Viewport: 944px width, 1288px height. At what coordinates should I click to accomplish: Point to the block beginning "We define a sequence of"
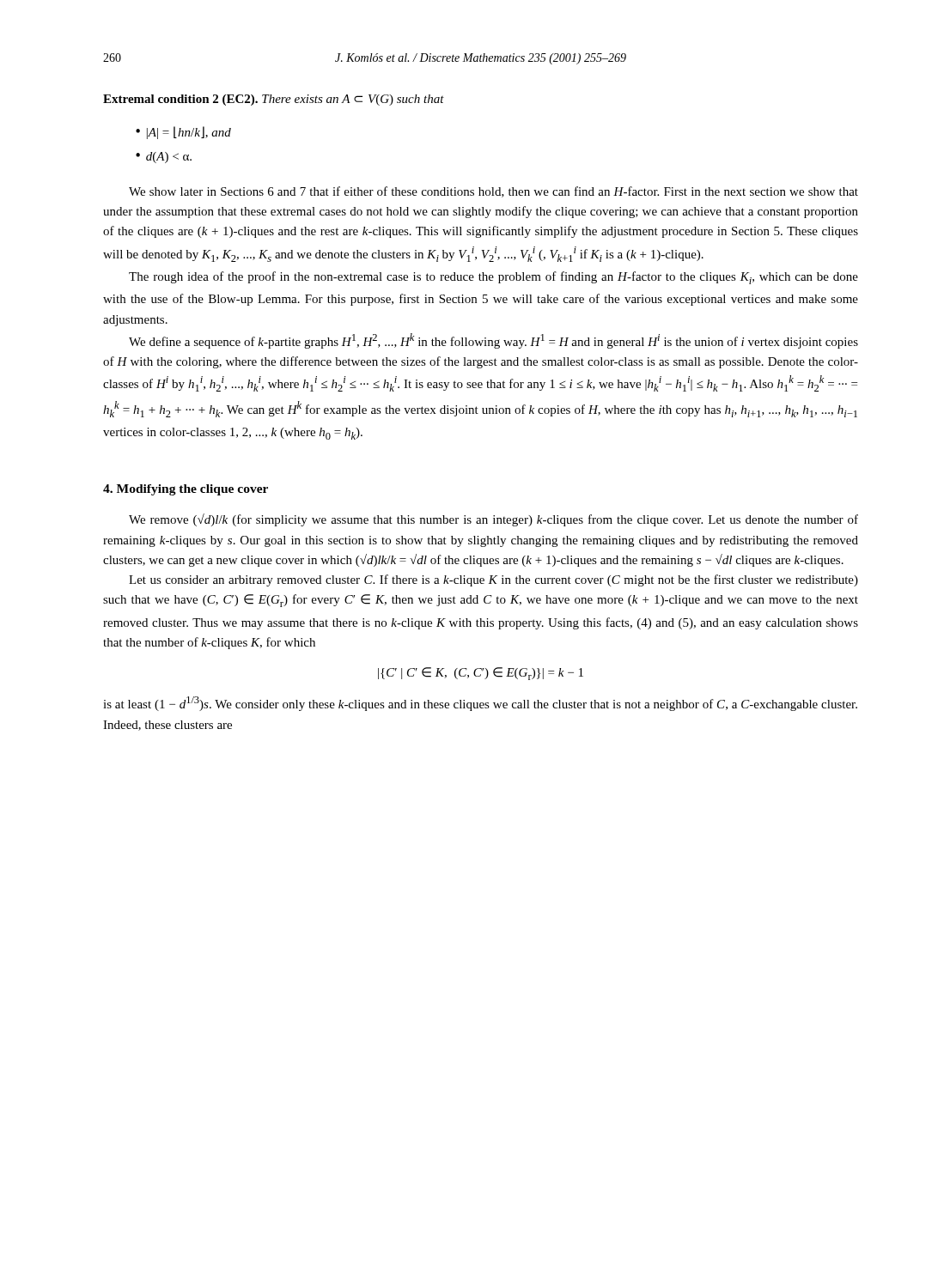click(481, 387)
